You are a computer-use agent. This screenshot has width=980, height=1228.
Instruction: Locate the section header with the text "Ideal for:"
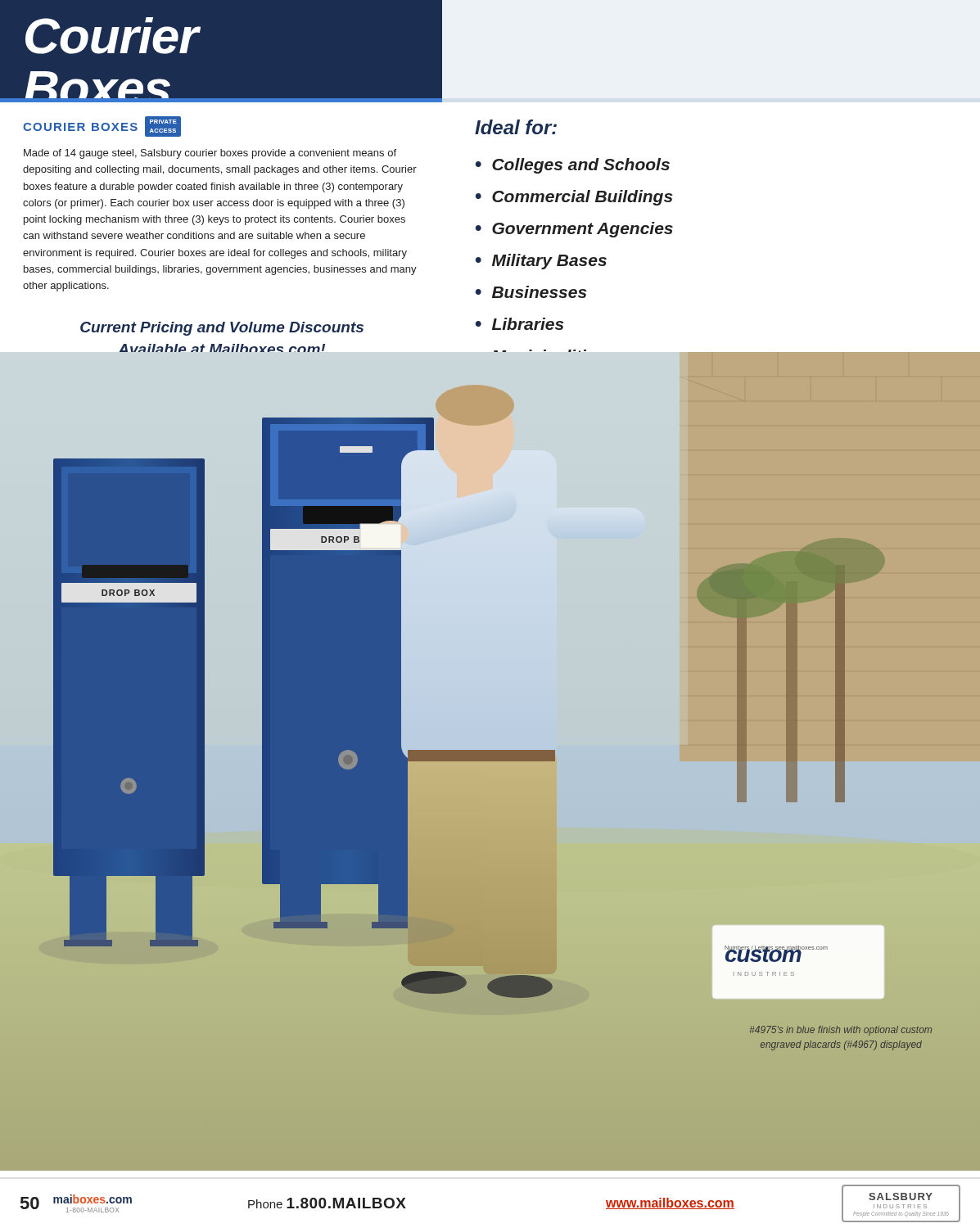click(516, 127)
